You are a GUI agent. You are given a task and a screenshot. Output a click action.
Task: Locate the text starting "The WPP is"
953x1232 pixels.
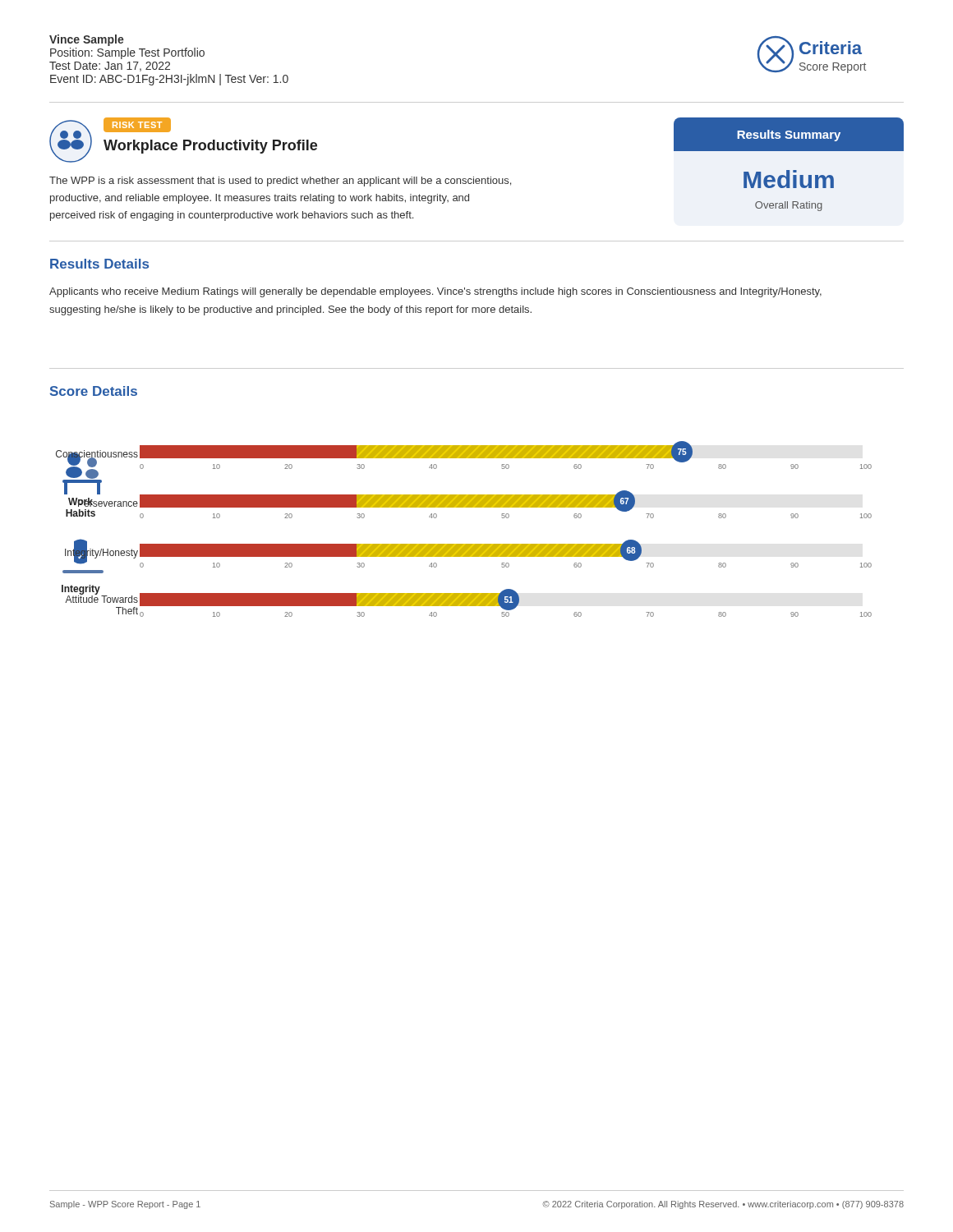click(x=281, y=197)
